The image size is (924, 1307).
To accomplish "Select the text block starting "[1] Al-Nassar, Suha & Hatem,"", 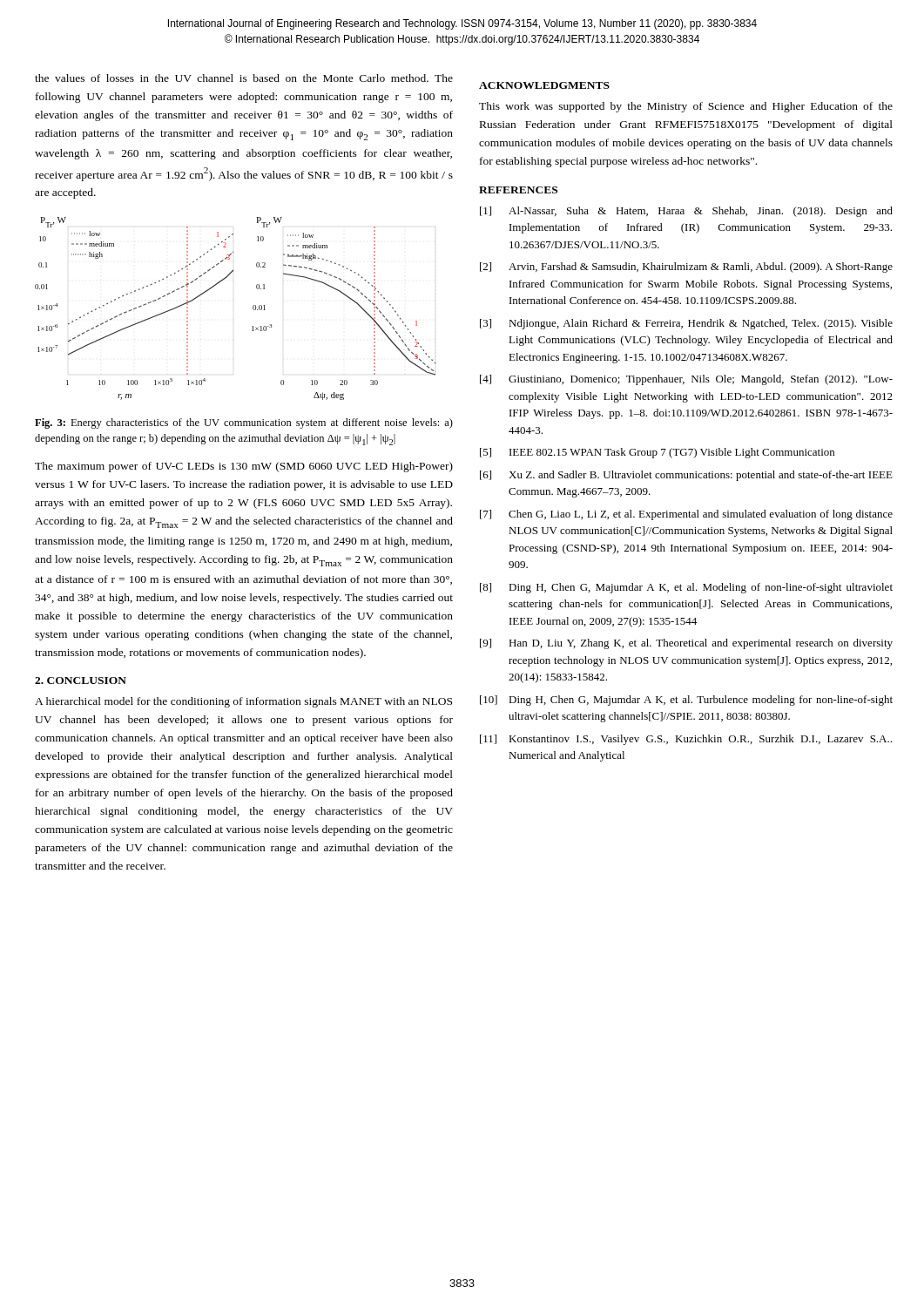I will 686,227.
